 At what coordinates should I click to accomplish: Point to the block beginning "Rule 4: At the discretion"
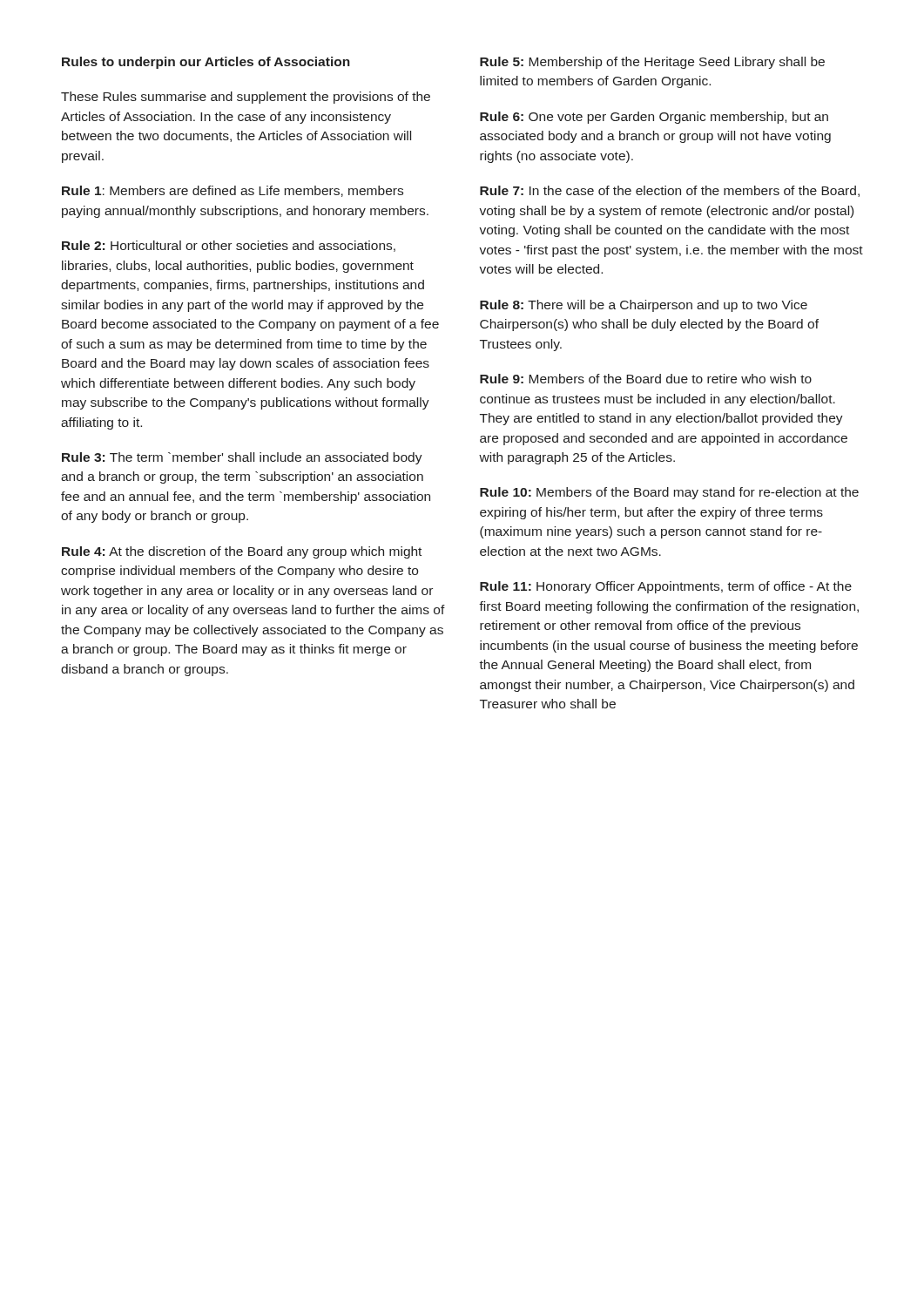pyautogui.click(x=253, y=610)
